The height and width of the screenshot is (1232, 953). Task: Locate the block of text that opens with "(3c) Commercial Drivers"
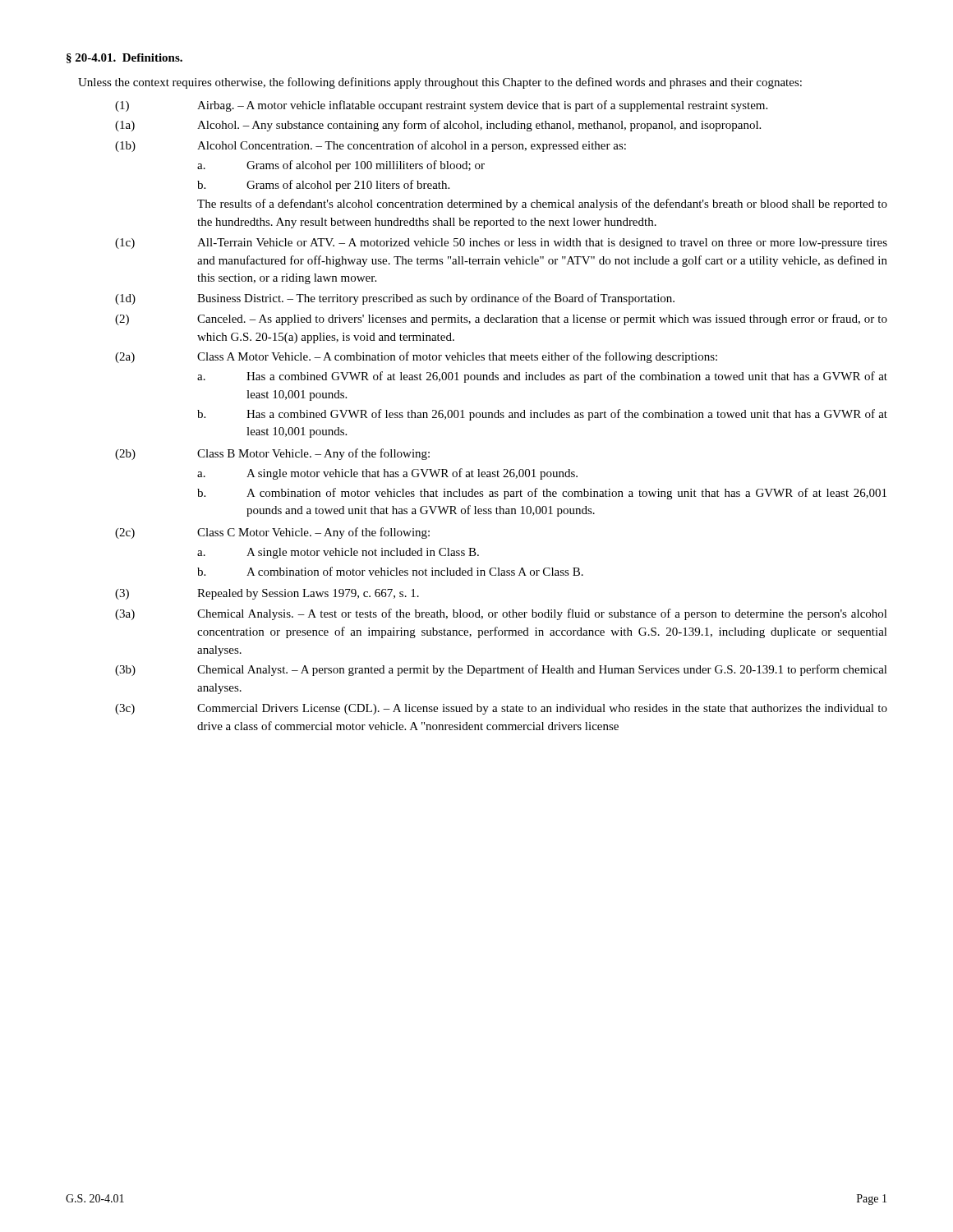(x=476, y=717)
